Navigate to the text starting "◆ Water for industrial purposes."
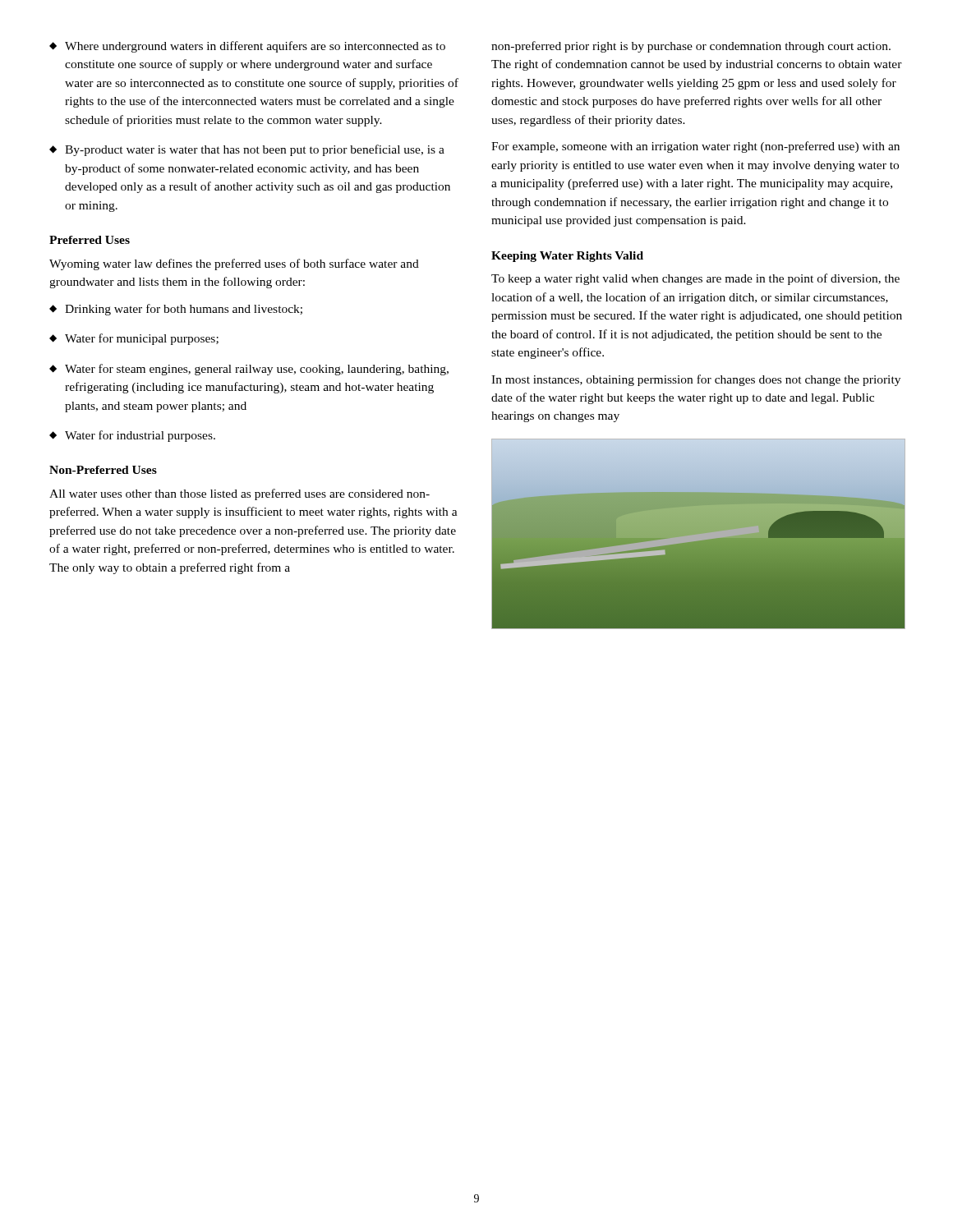Image resolution: width=953 pixels, height=1232 pixels. pos(133,436)
